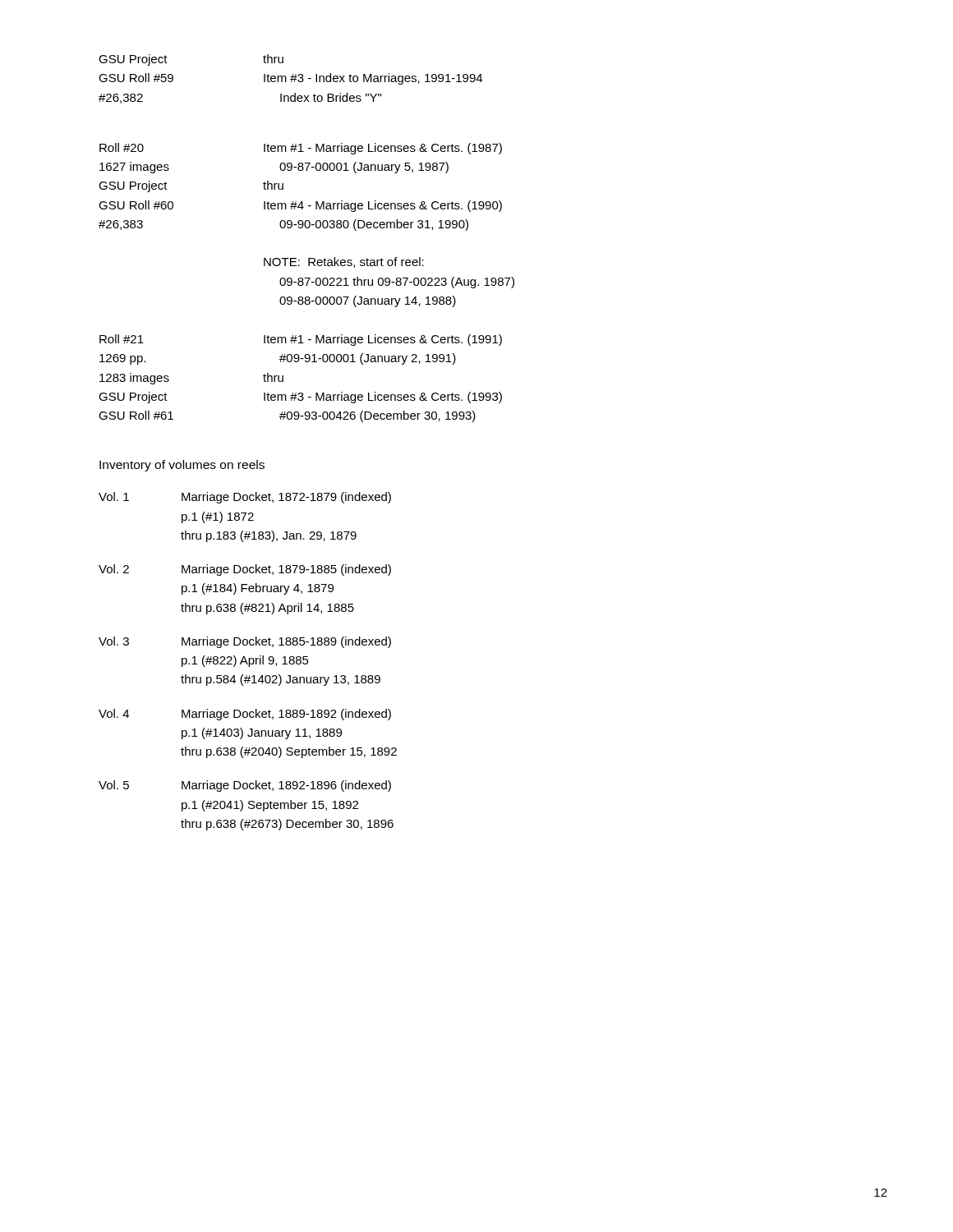Find the text block starting "Vol. 4 Marriage"

[245, 715]
